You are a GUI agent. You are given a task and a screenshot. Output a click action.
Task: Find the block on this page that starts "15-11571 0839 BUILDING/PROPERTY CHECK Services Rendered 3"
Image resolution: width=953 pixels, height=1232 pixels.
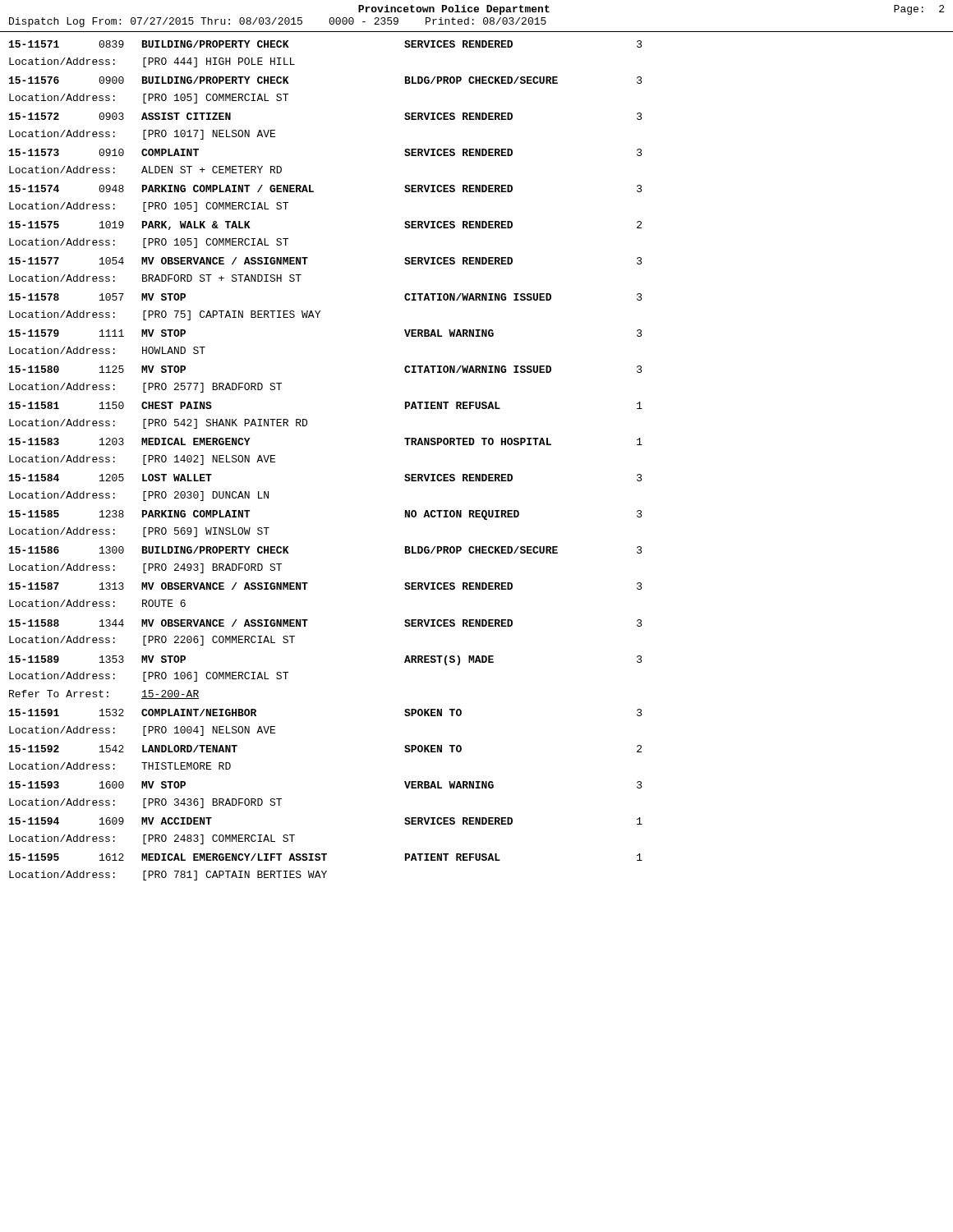[476, 54]
